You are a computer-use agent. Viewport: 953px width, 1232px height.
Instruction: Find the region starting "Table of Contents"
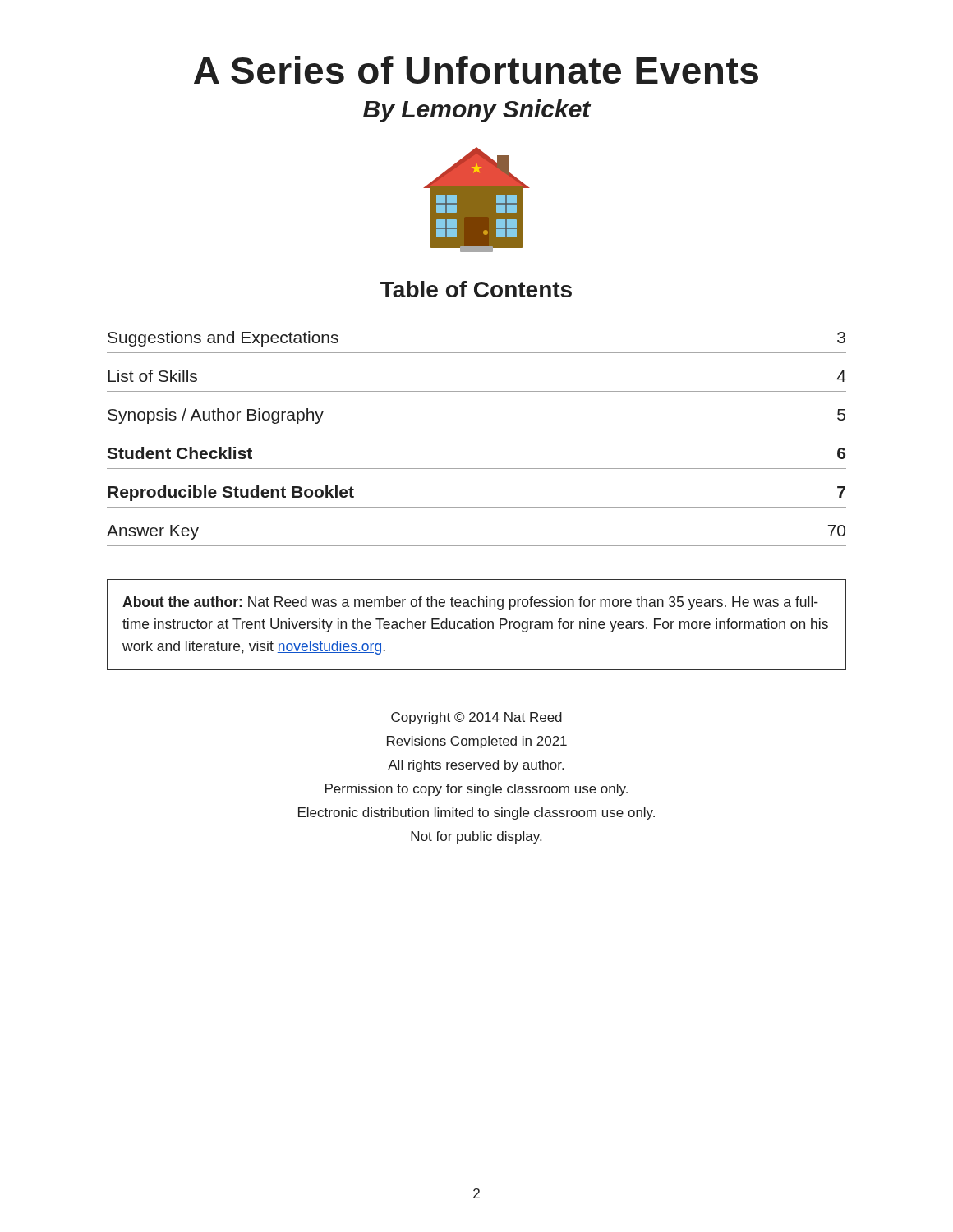[476, 289]
